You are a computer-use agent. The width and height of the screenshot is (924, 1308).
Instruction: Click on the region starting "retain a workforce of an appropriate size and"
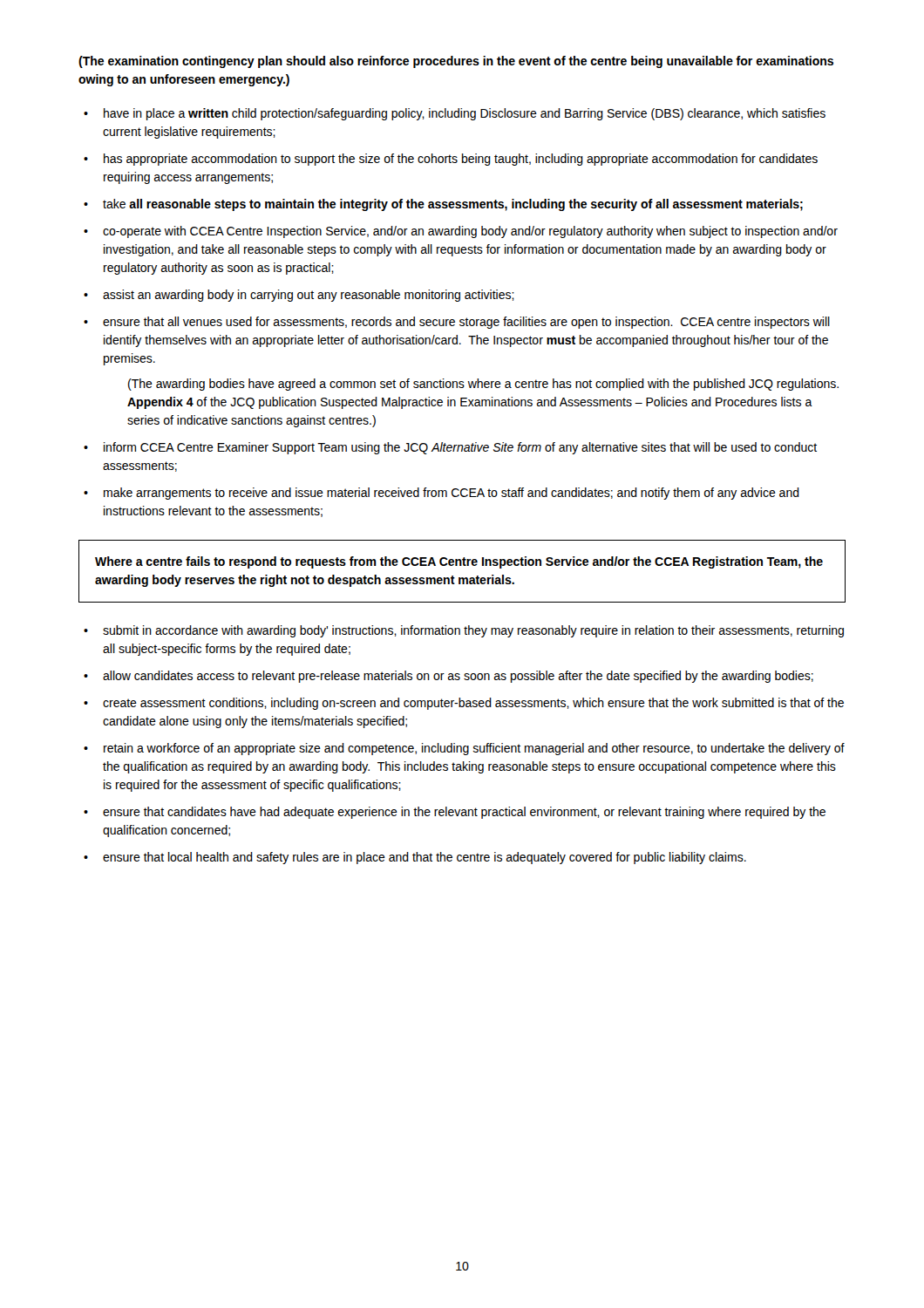(x=473, y=766)
